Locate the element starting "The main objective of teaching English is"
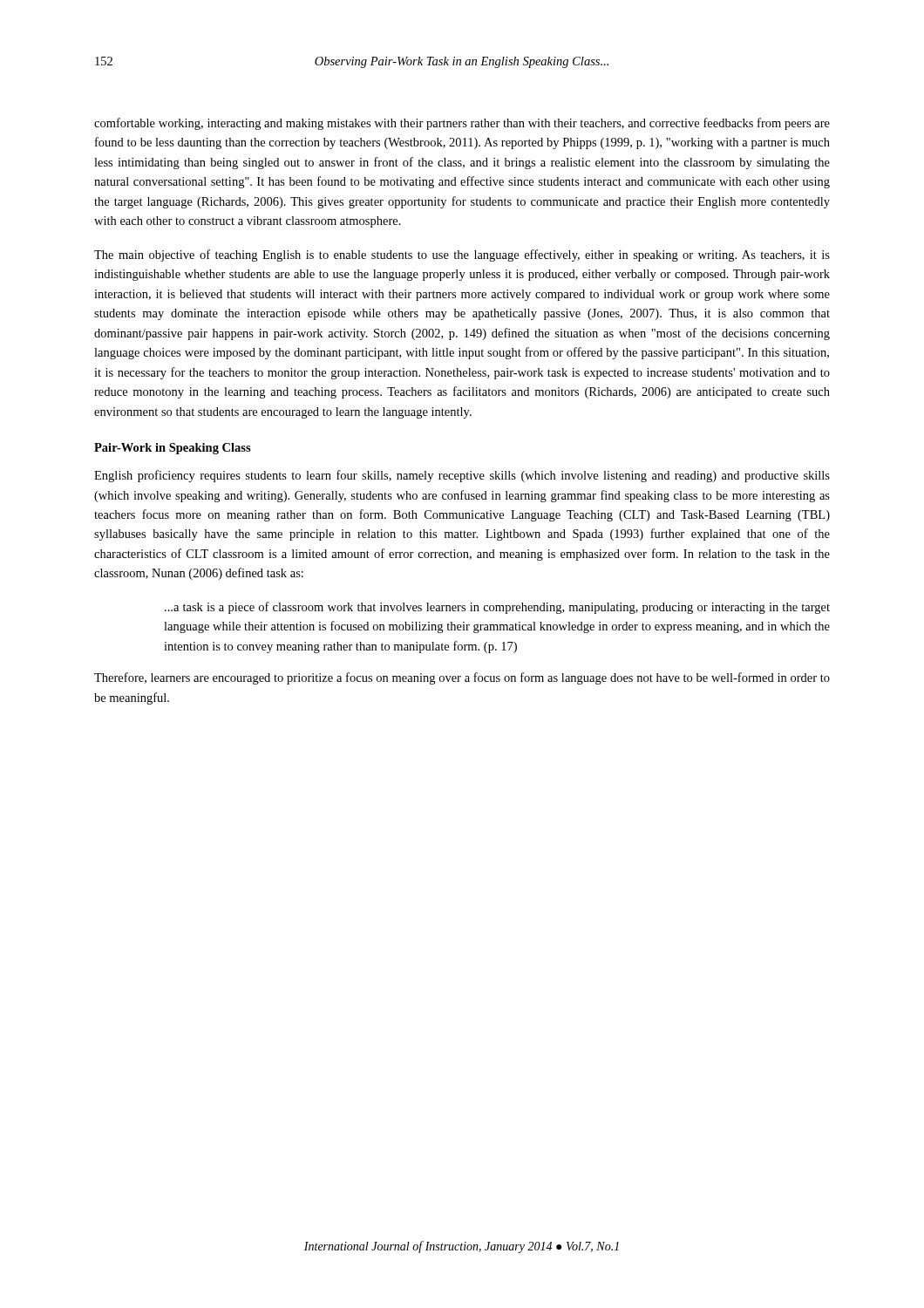Screen dimensions: 1308x924 462,333
